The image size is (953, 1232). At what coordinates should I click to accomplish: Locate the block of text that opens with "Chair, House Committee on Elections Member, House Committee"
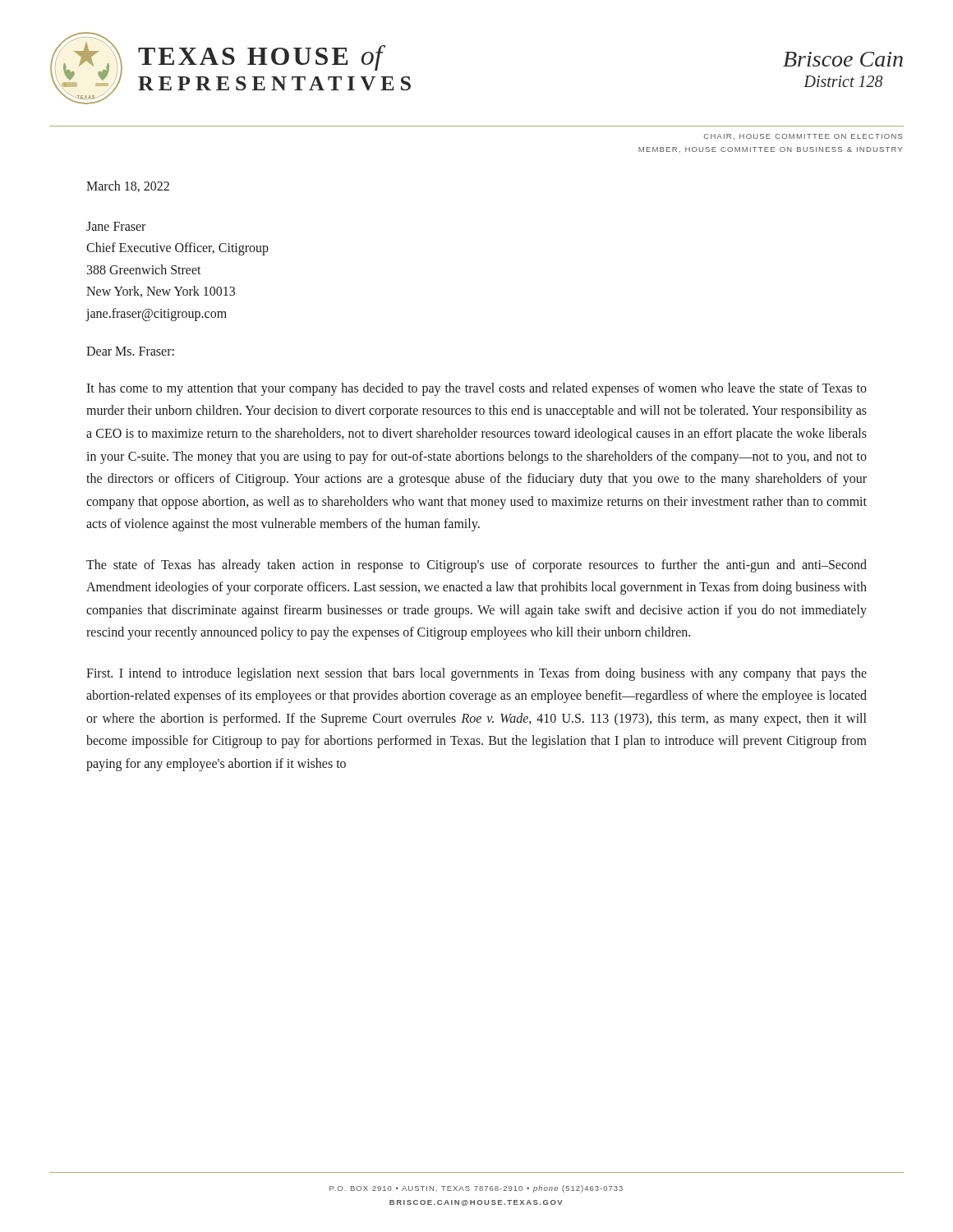[x=771, y=143]
